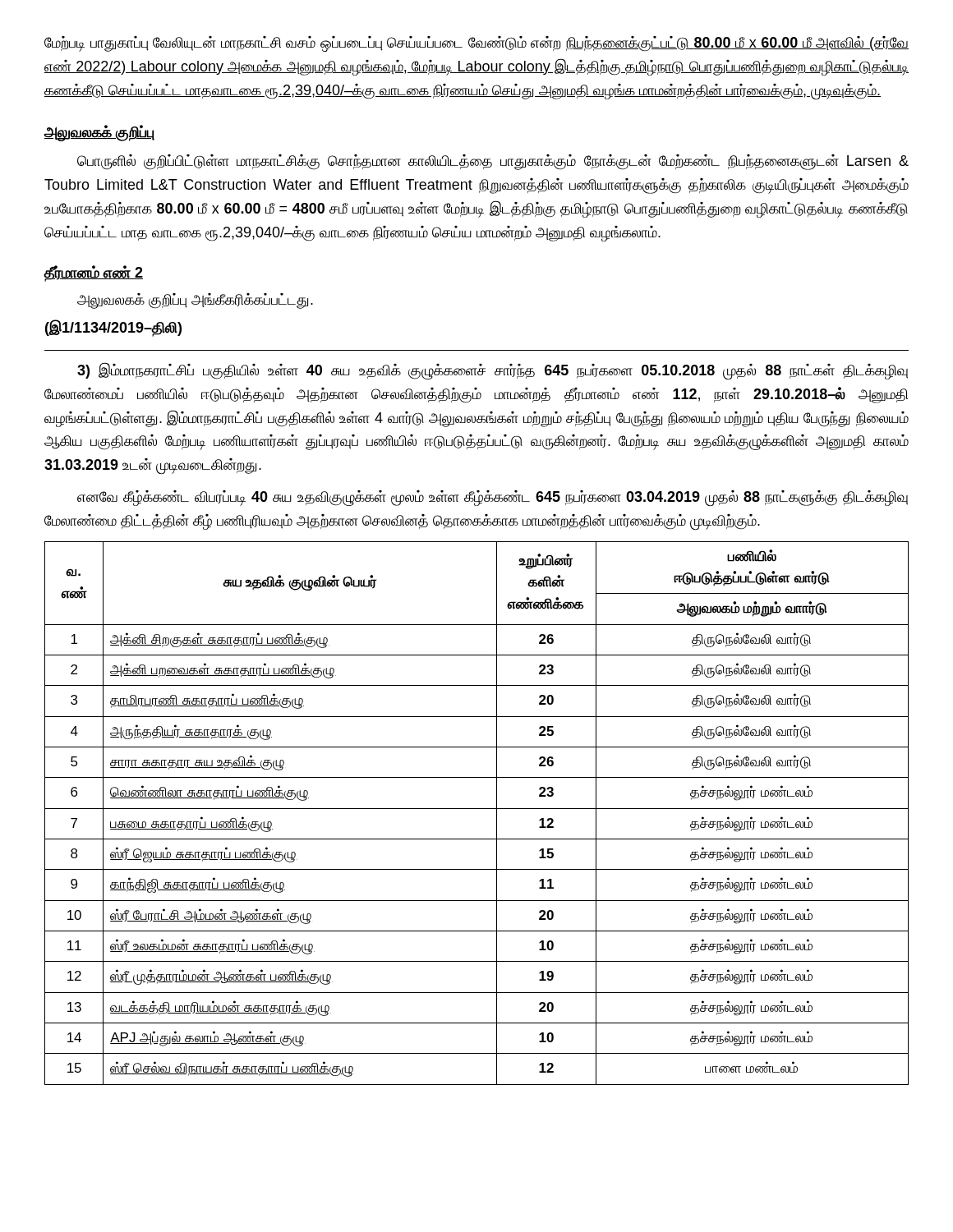Click on the text containing "அலுவலகக் குறிப்பு அங்கீகரிக்கப்பட்டது."

click(196, 300)
